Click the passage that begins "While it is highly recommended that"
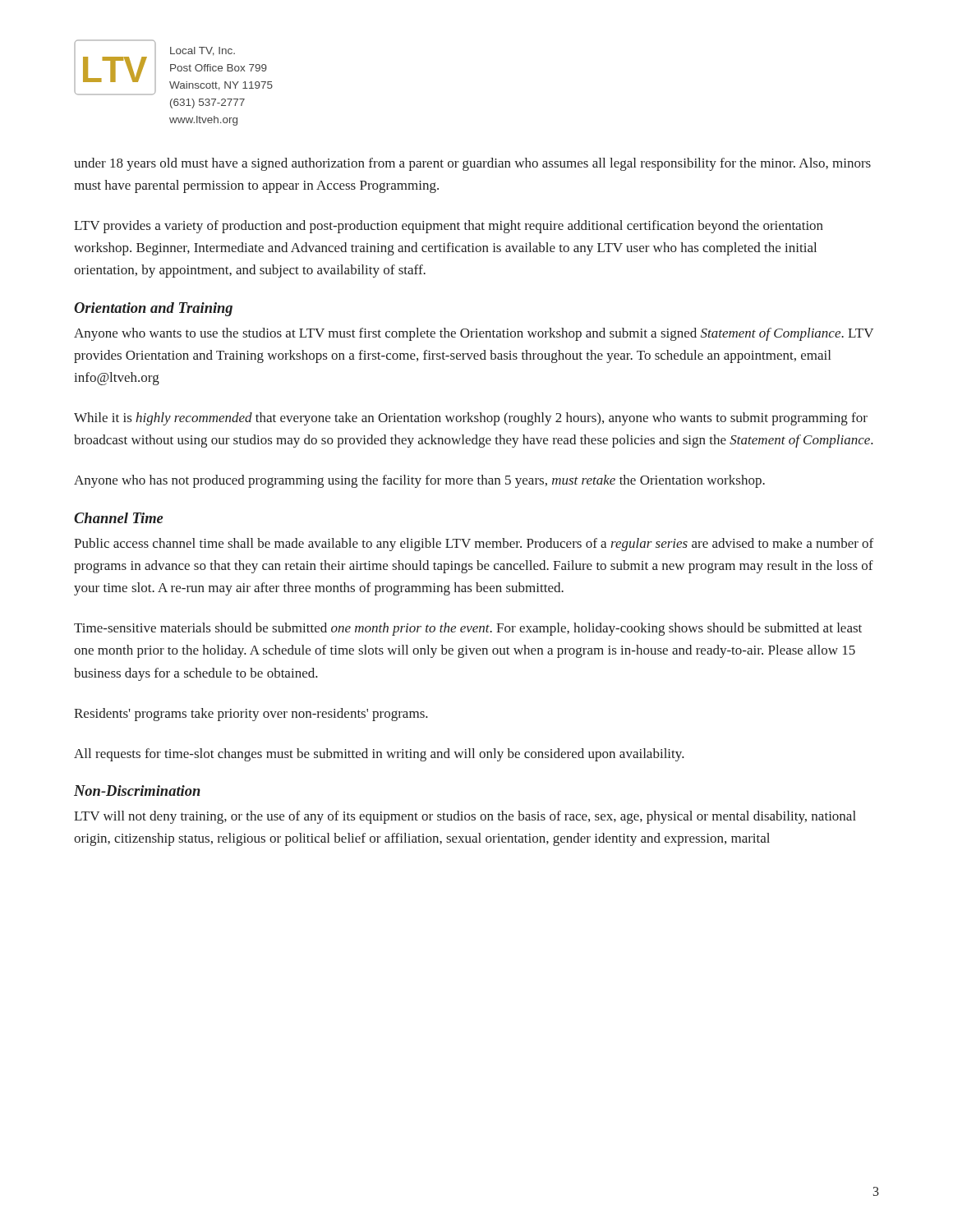Viewport: 953px width, 1232px height. [474, 429]
